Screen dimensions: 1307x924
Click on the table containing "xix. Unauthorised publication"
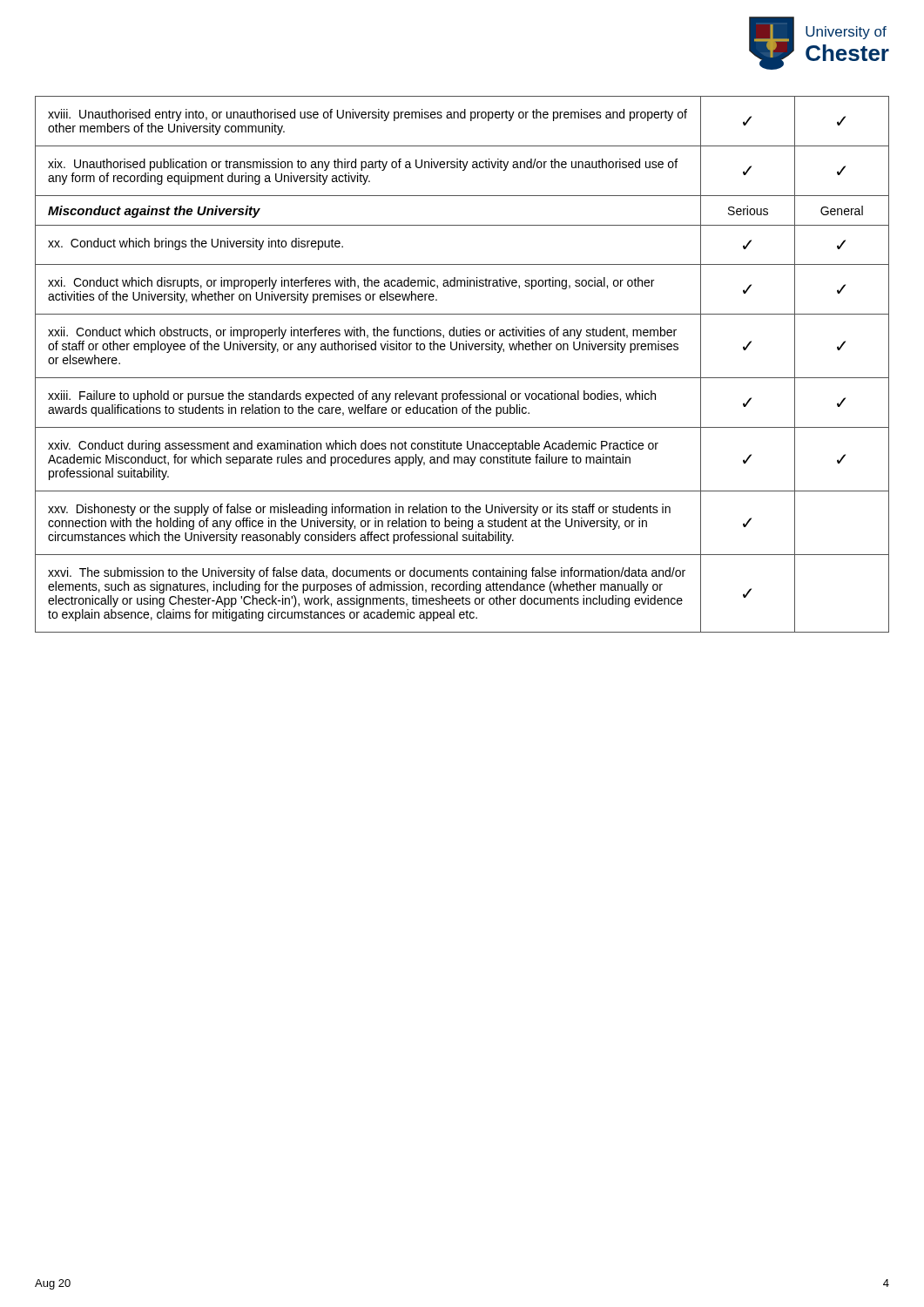pos(462,364)
